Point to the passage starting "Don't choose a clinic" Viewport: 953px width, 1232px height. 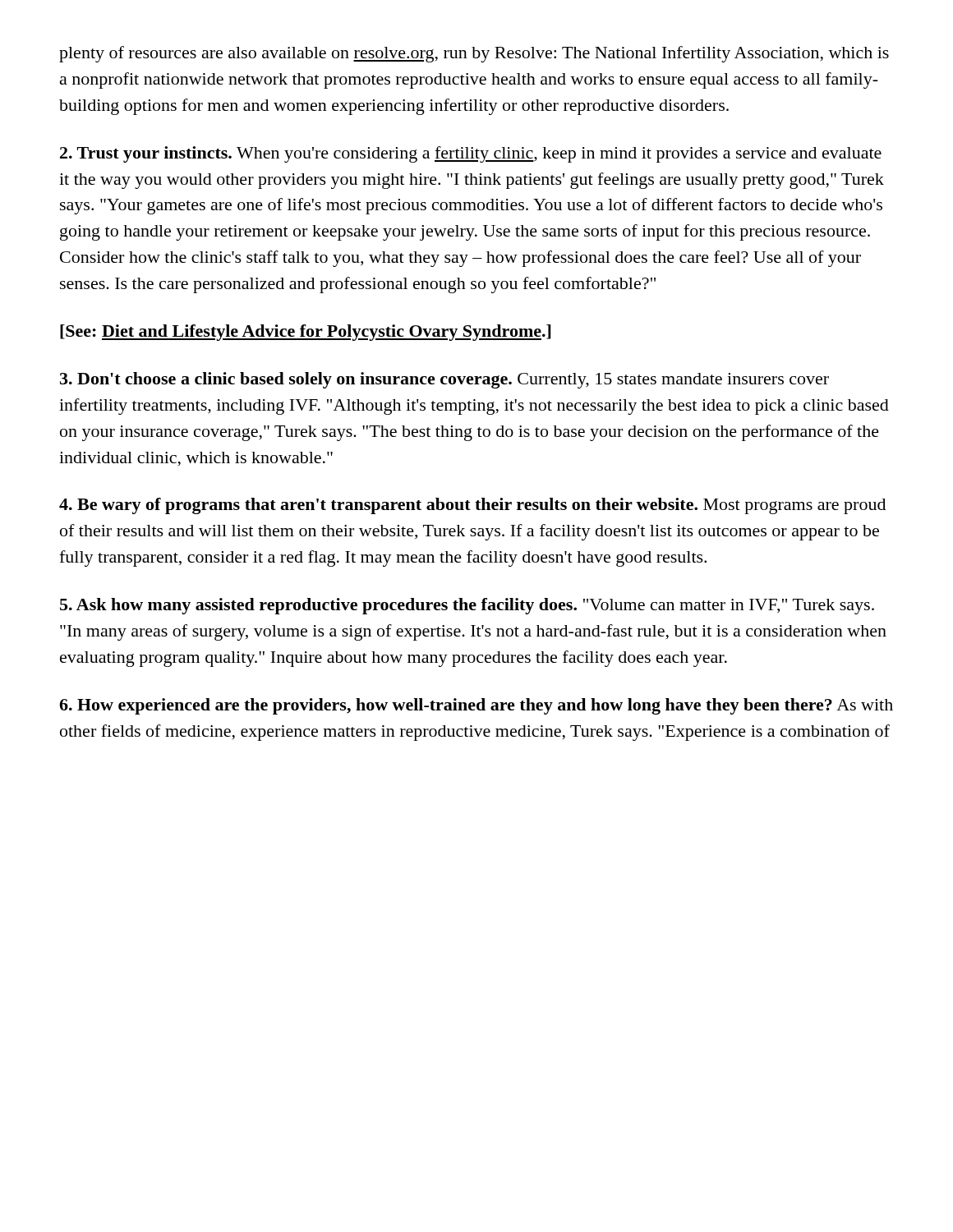pos(474,417)
